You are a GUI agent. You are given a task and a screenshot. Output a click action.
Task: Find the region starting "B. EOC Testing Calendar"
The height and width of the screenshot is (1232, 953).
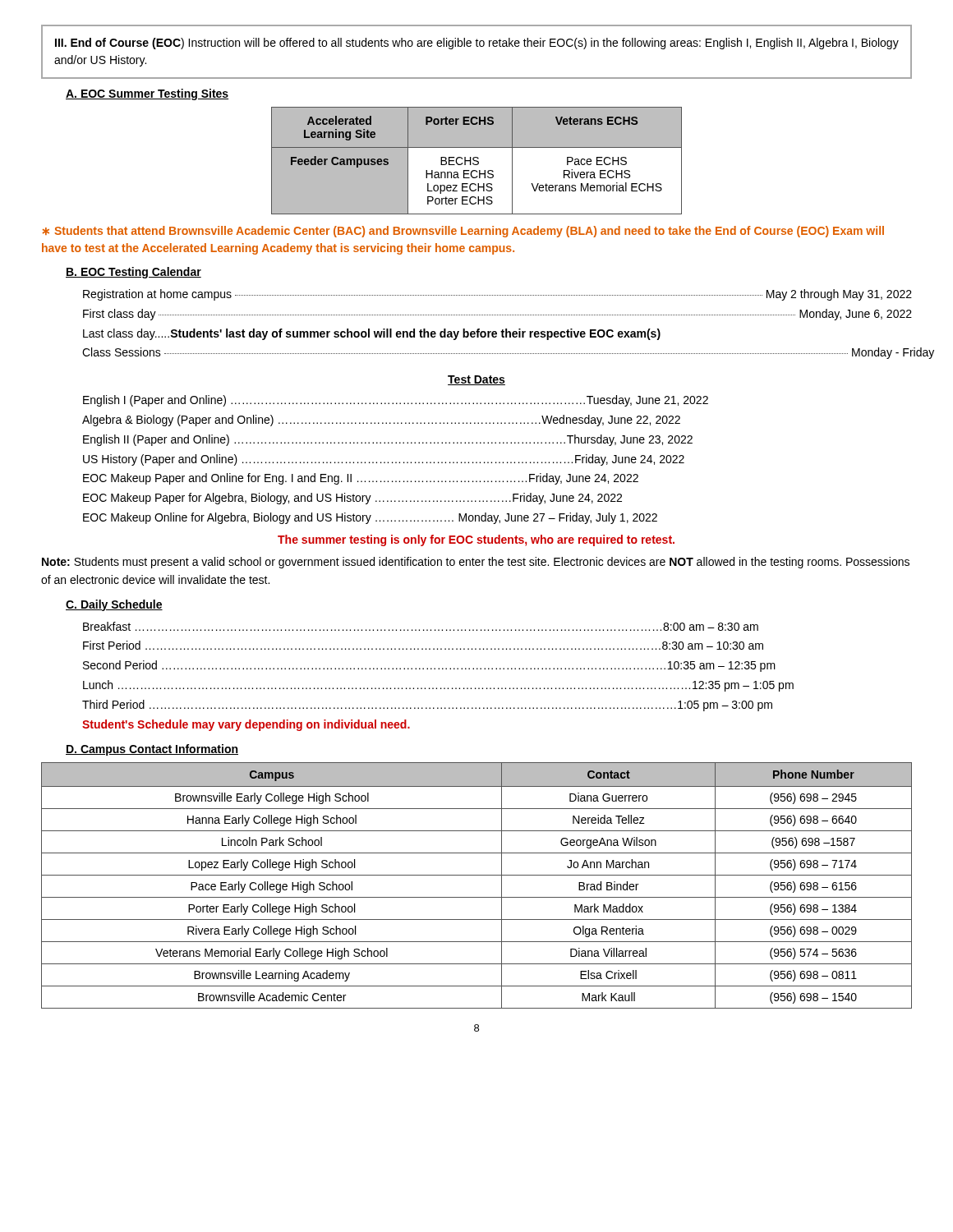[x=133, y=272]
